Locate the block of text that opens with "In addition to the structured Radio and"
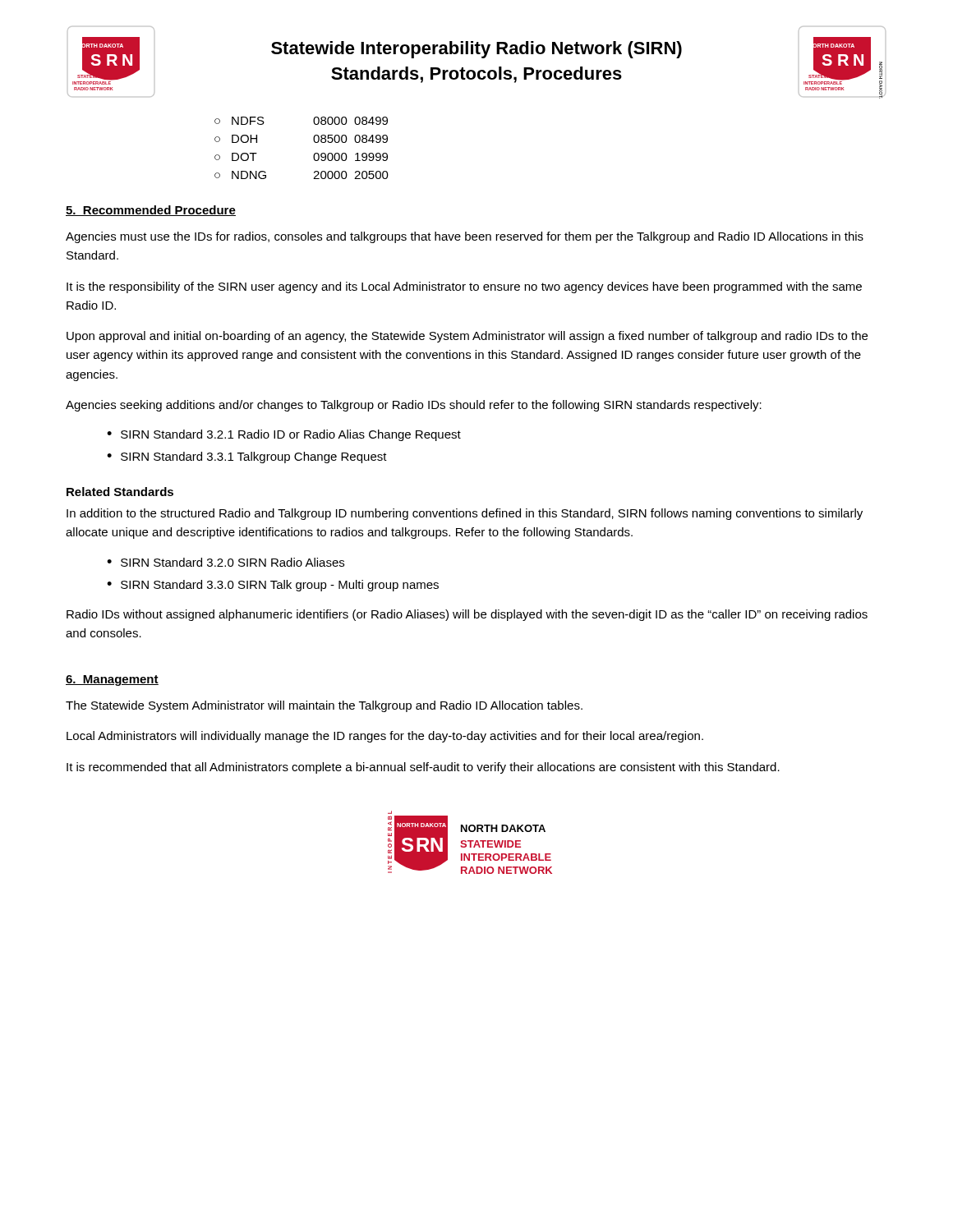Viewport: 953px width, 1232px height. tap(464, 522)
